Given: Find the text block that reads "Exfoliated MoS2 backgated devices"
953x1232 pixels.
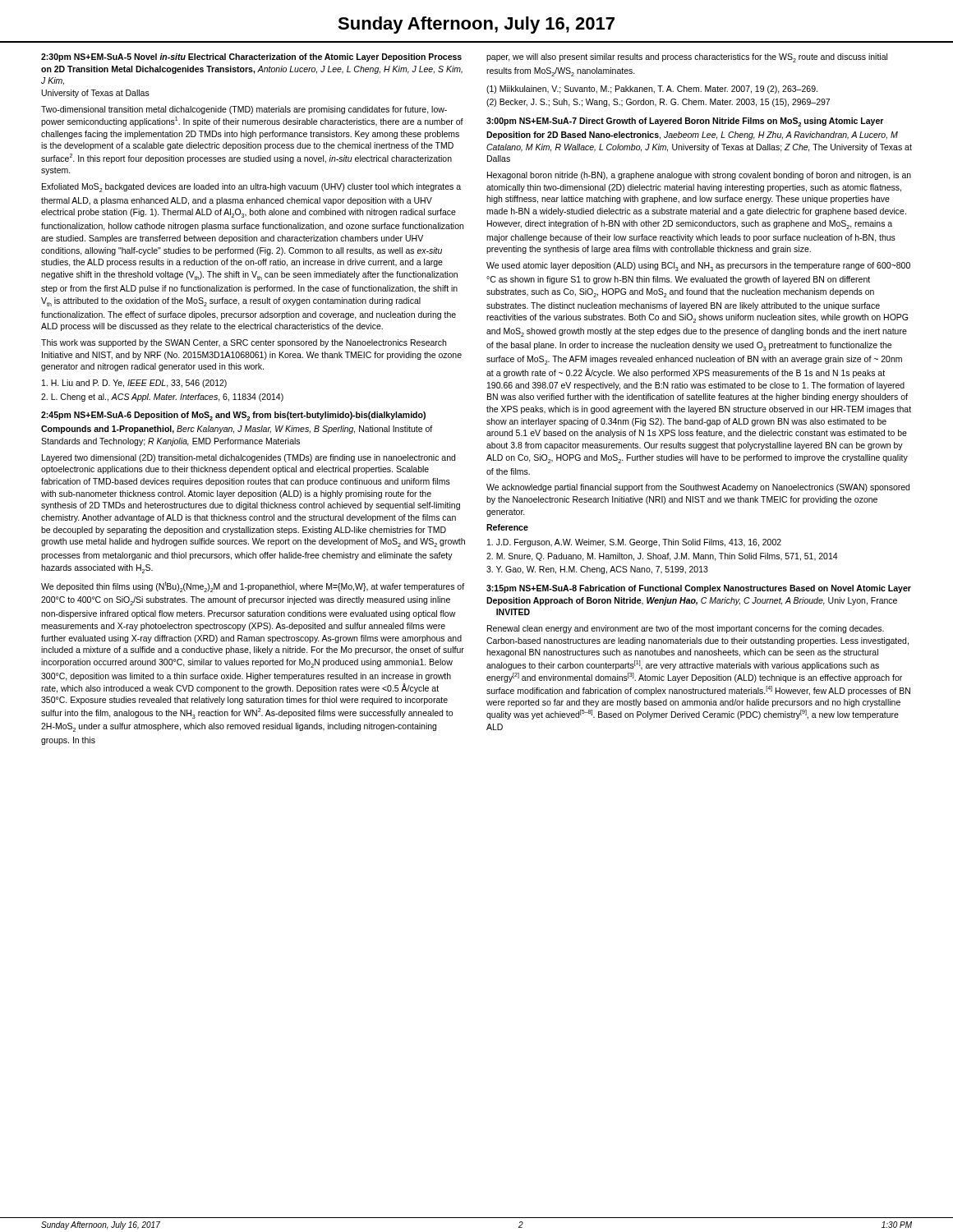Looking at the screenshot, I should [x=254, y=257].
